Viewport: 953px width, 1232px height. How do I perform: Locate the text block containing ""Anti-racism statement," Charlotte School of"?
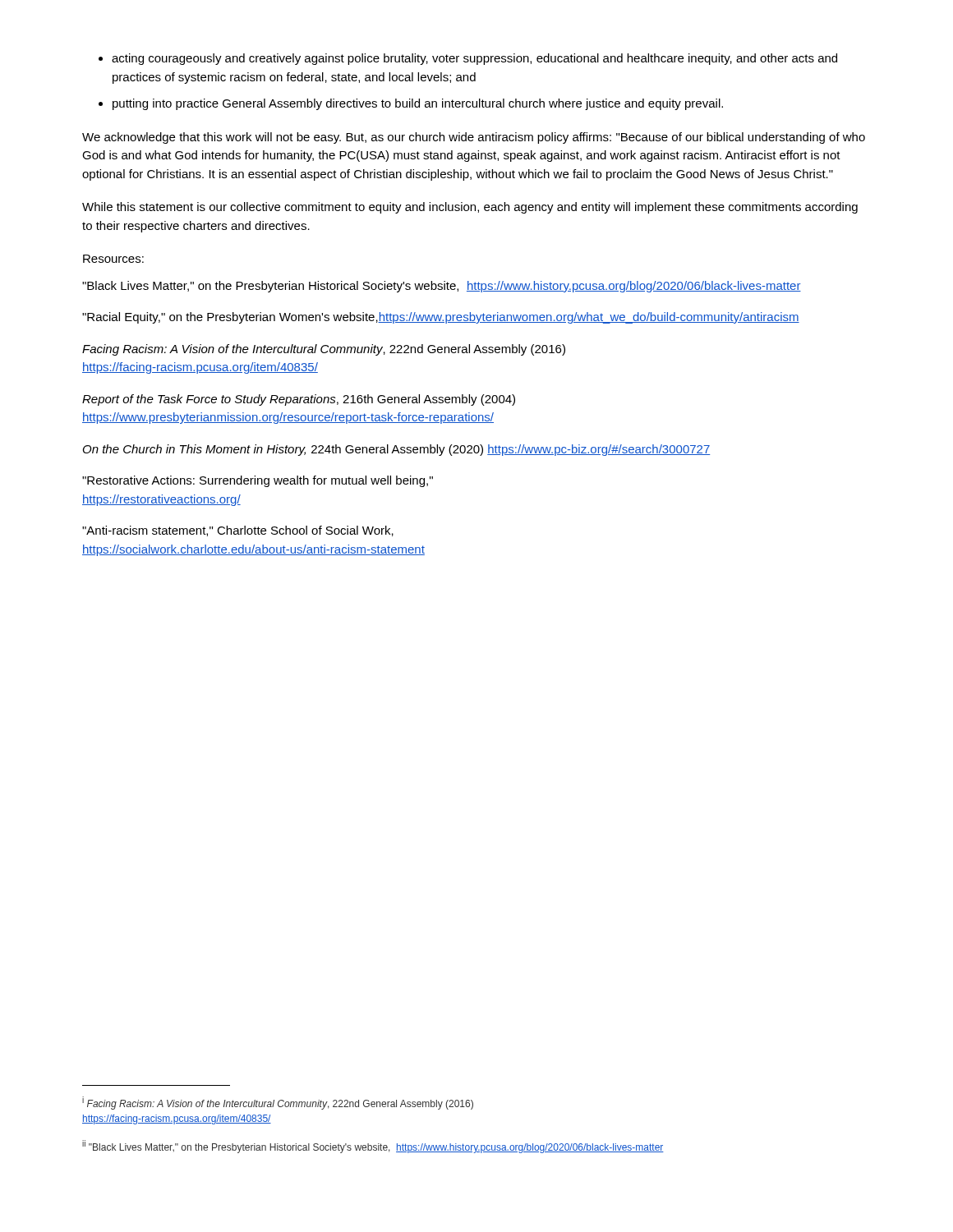pos(253,539)
